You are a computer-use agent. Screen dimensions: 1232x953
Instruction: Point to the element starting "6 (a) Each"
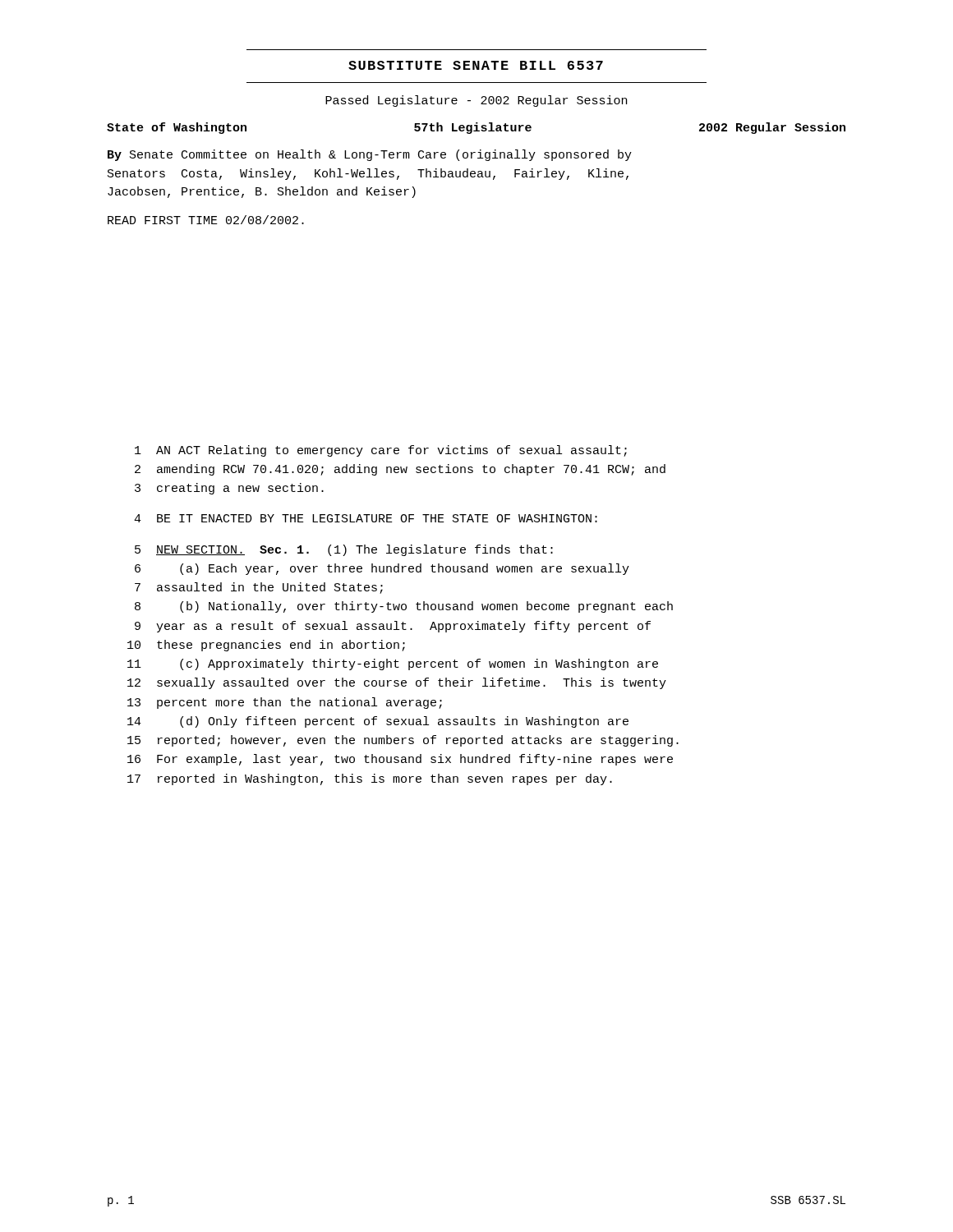point(476,569)
